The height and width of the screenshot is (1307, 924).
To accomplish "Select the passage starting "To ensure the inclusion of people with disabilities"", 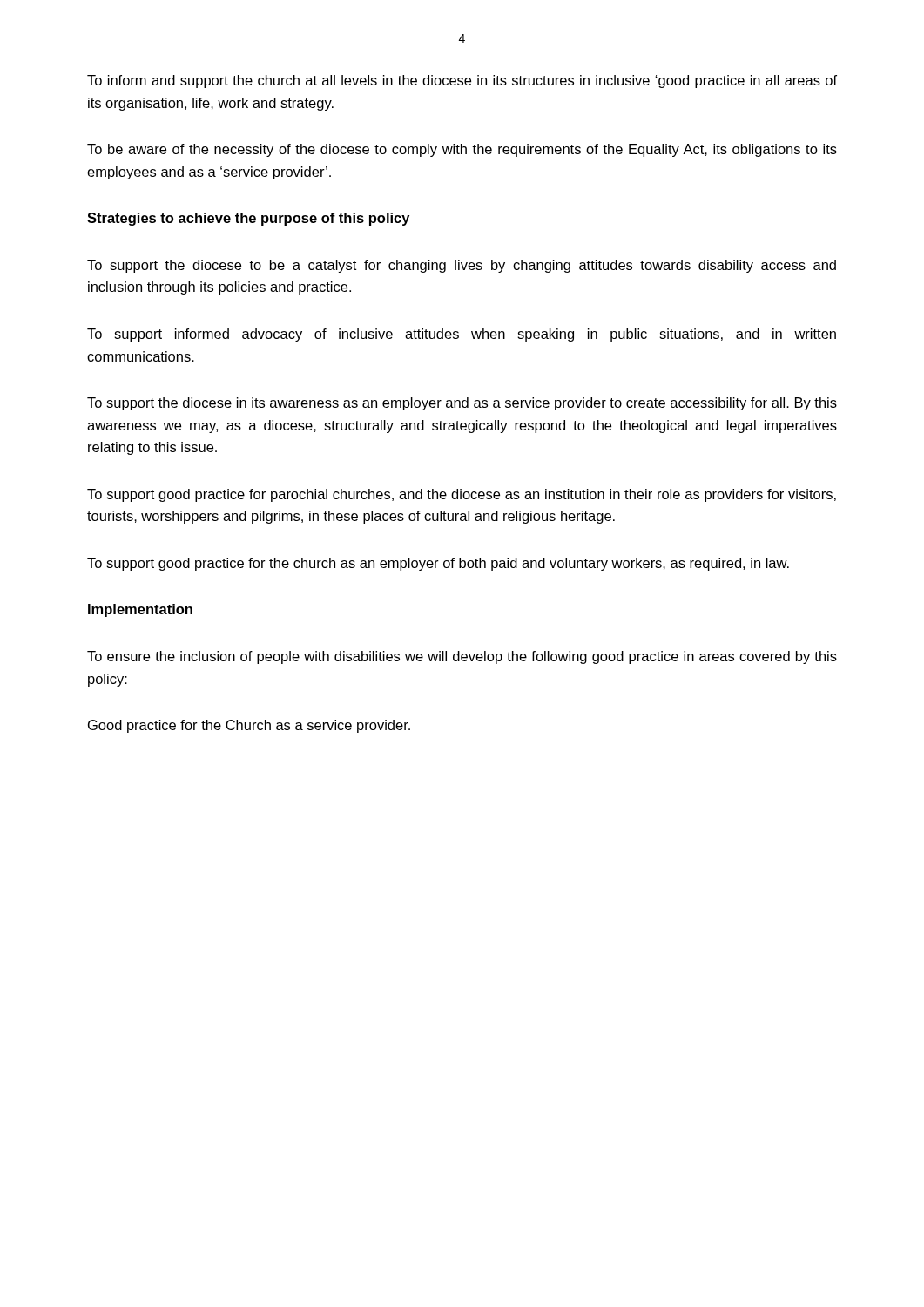I will tap(462, 667).
